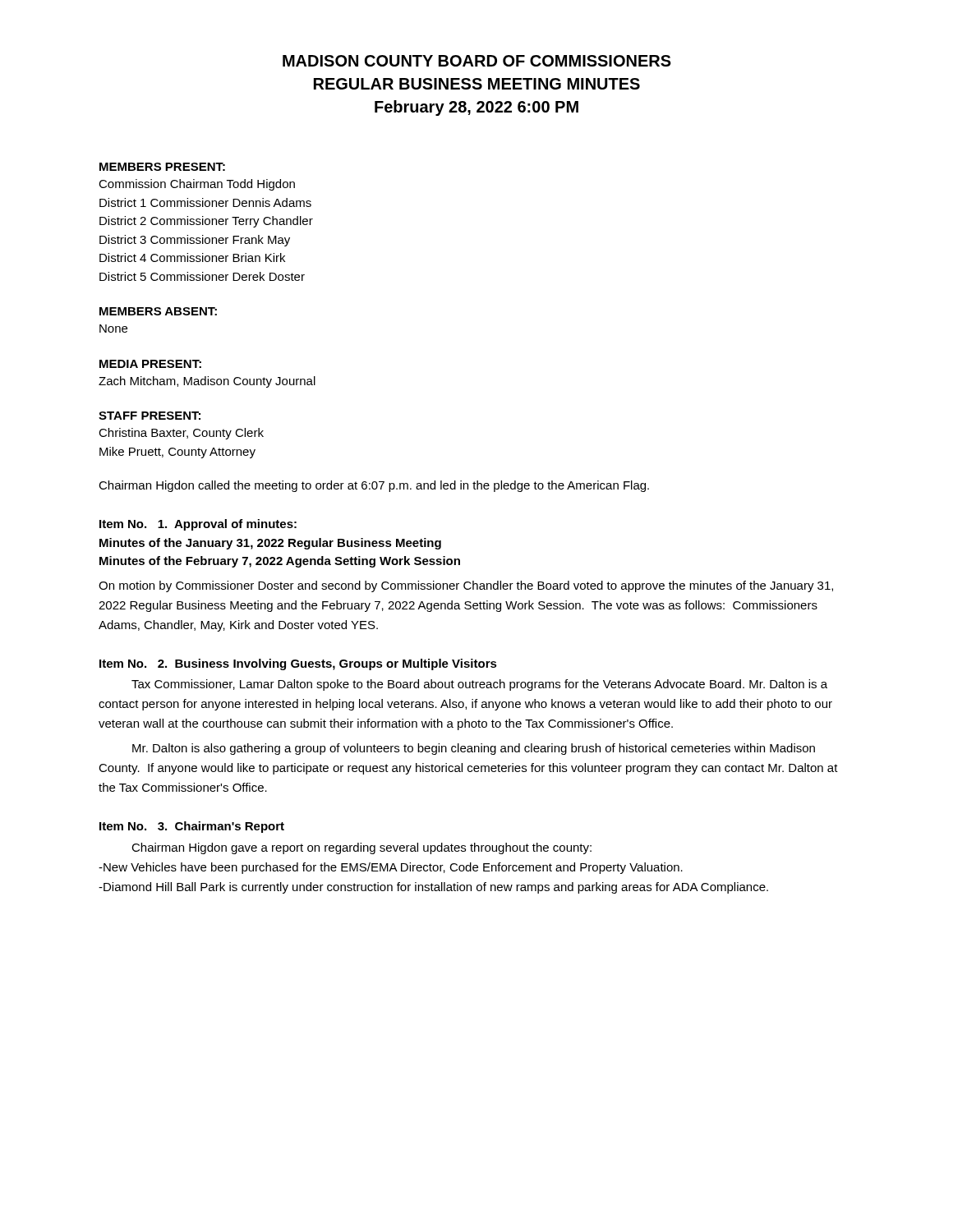Viewport: 953px width, 1232px height.
Task: Click on the text block containing "Chairman Higdon gave a report on regarding"
Action: click(434, 867)
